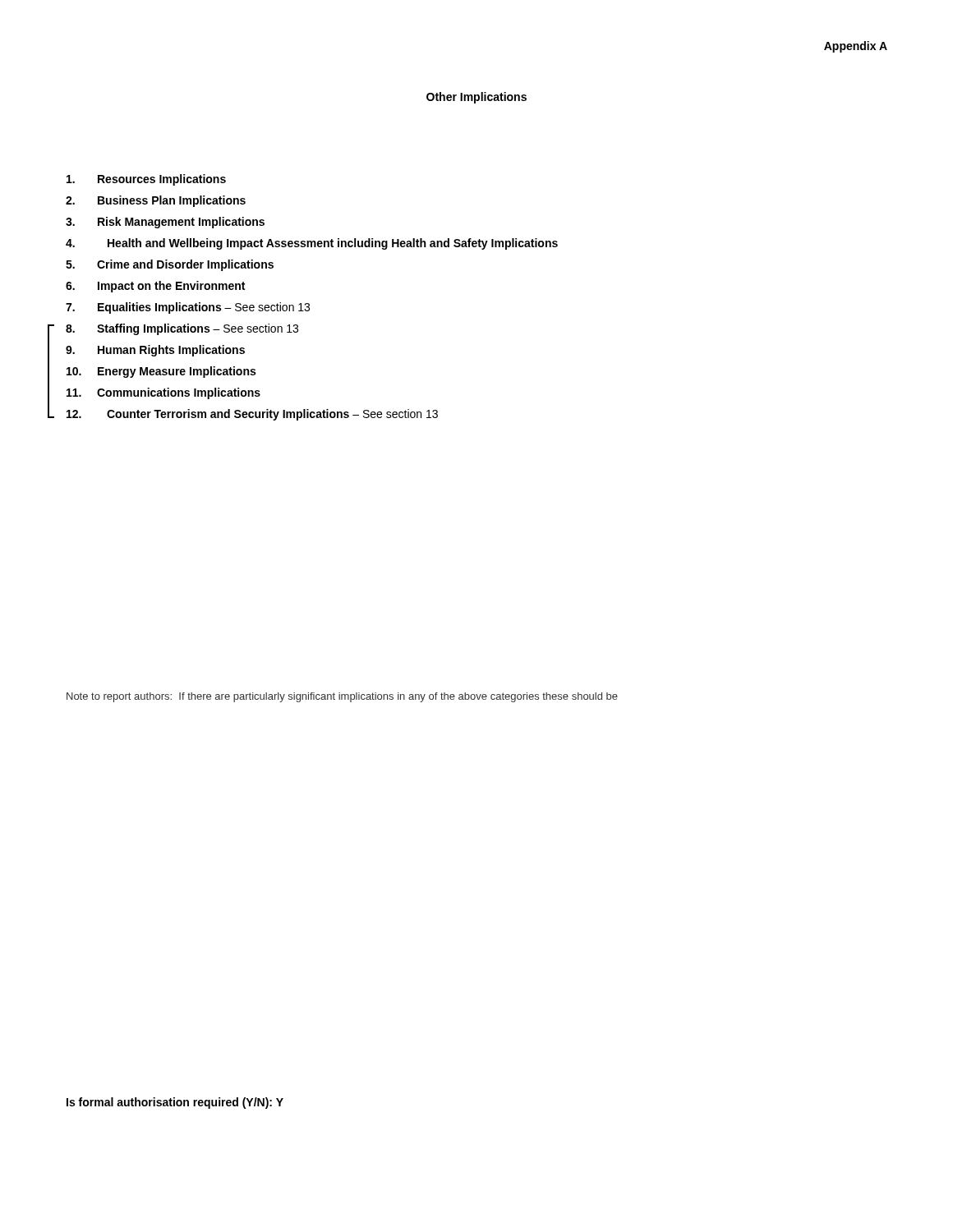Find the list item with the text "9. Human Rights Implications"
Screen dimensions: 1232x953
tap(155, 350)
